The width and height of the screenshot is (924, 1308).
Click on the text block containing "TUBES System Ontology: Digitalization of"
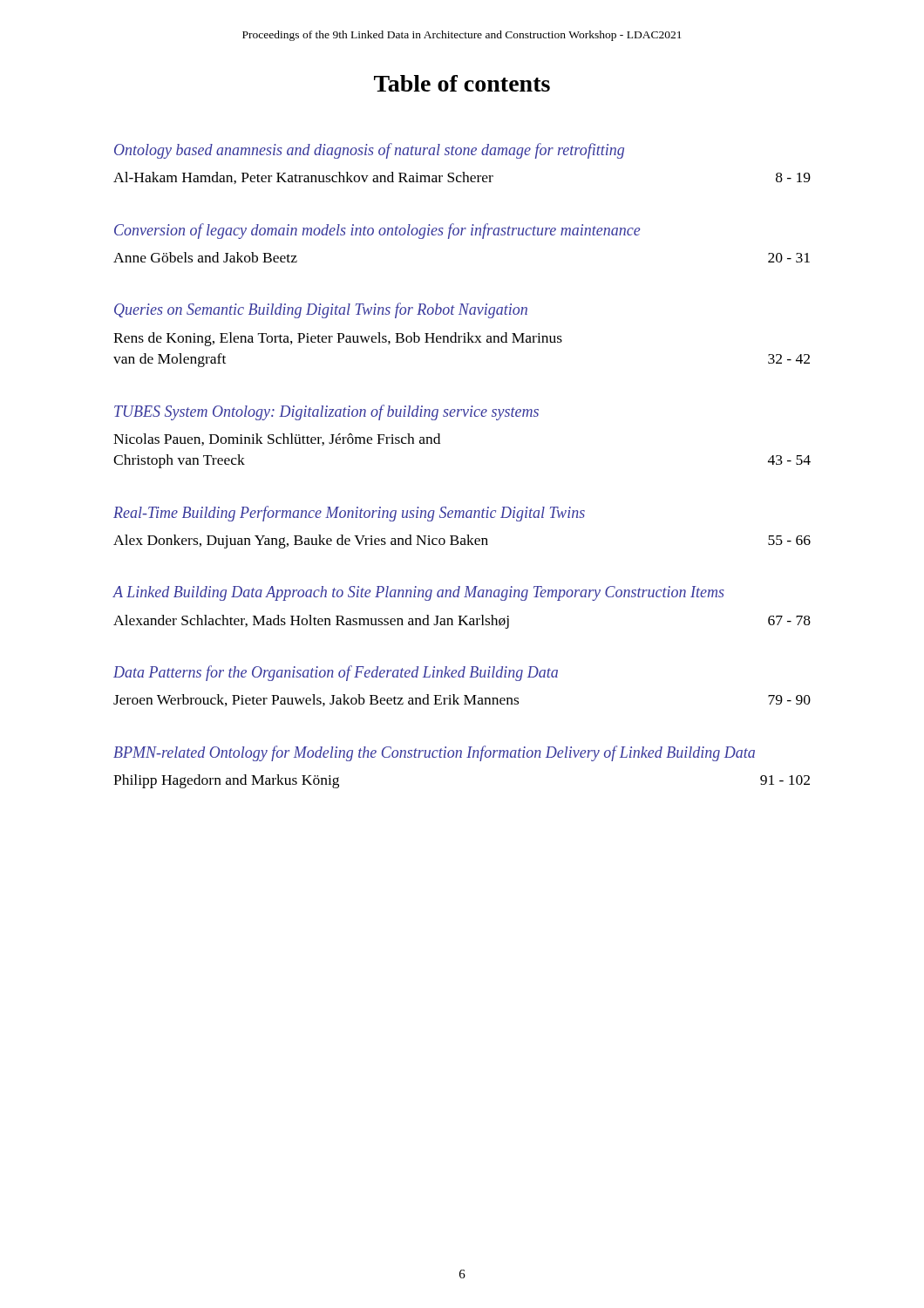click(326, 411)
